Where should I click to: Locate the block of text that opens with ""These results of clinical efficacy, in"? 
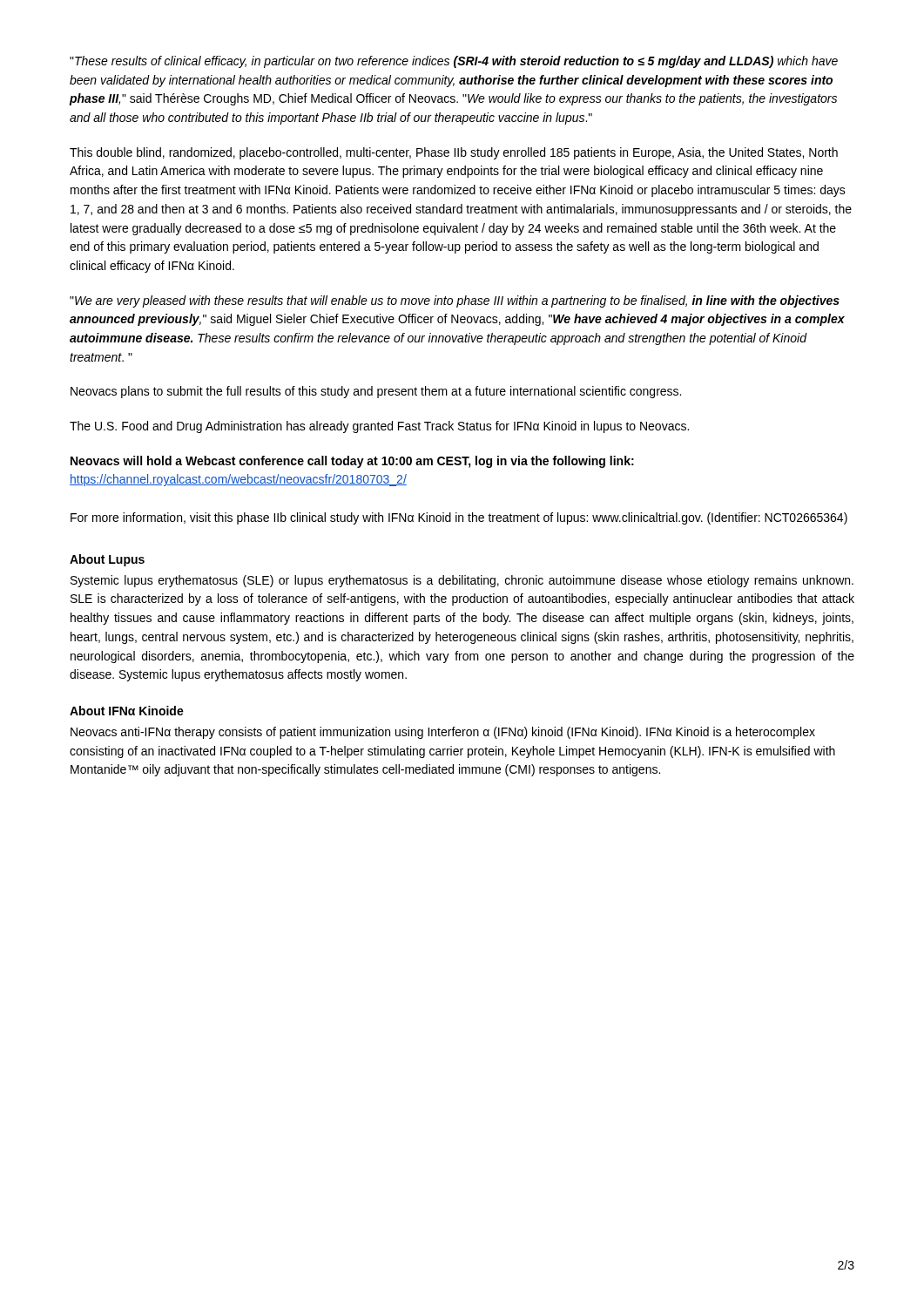pos(454,89)
